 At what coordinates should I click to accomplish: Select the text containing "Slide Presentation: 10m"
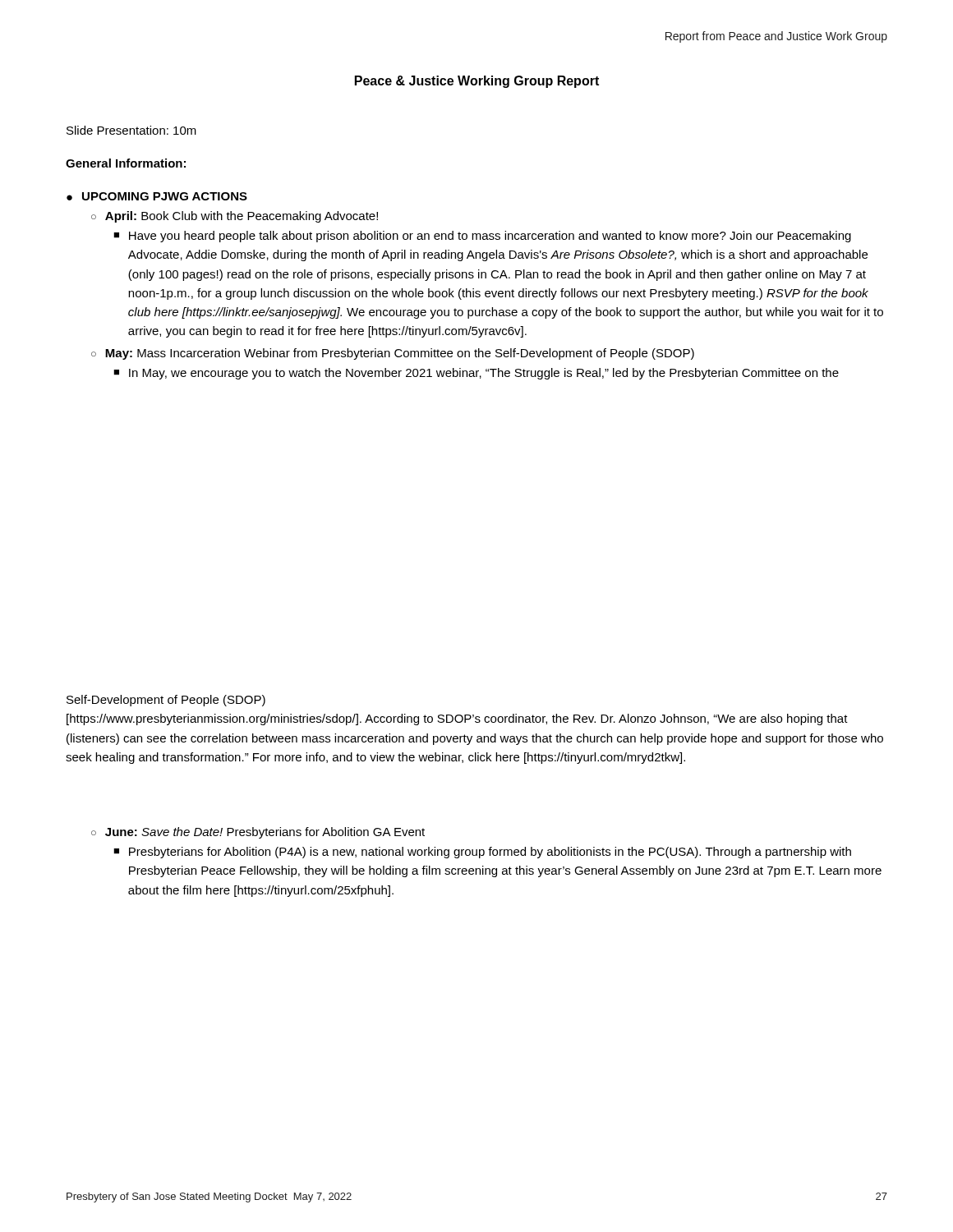131,130
